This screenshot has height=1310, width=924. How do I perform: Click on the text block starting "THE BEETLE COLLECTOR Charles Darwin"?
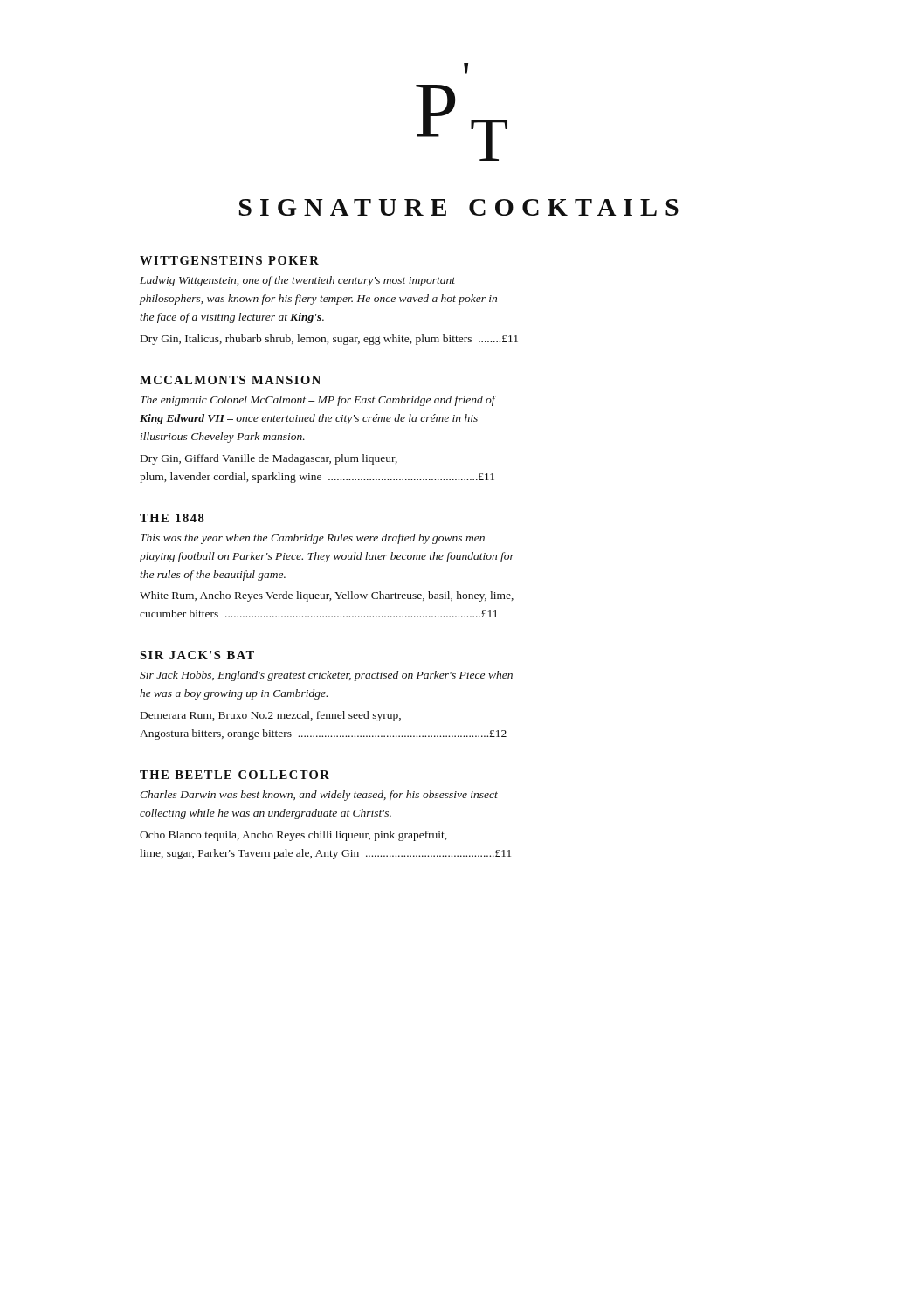234,775
